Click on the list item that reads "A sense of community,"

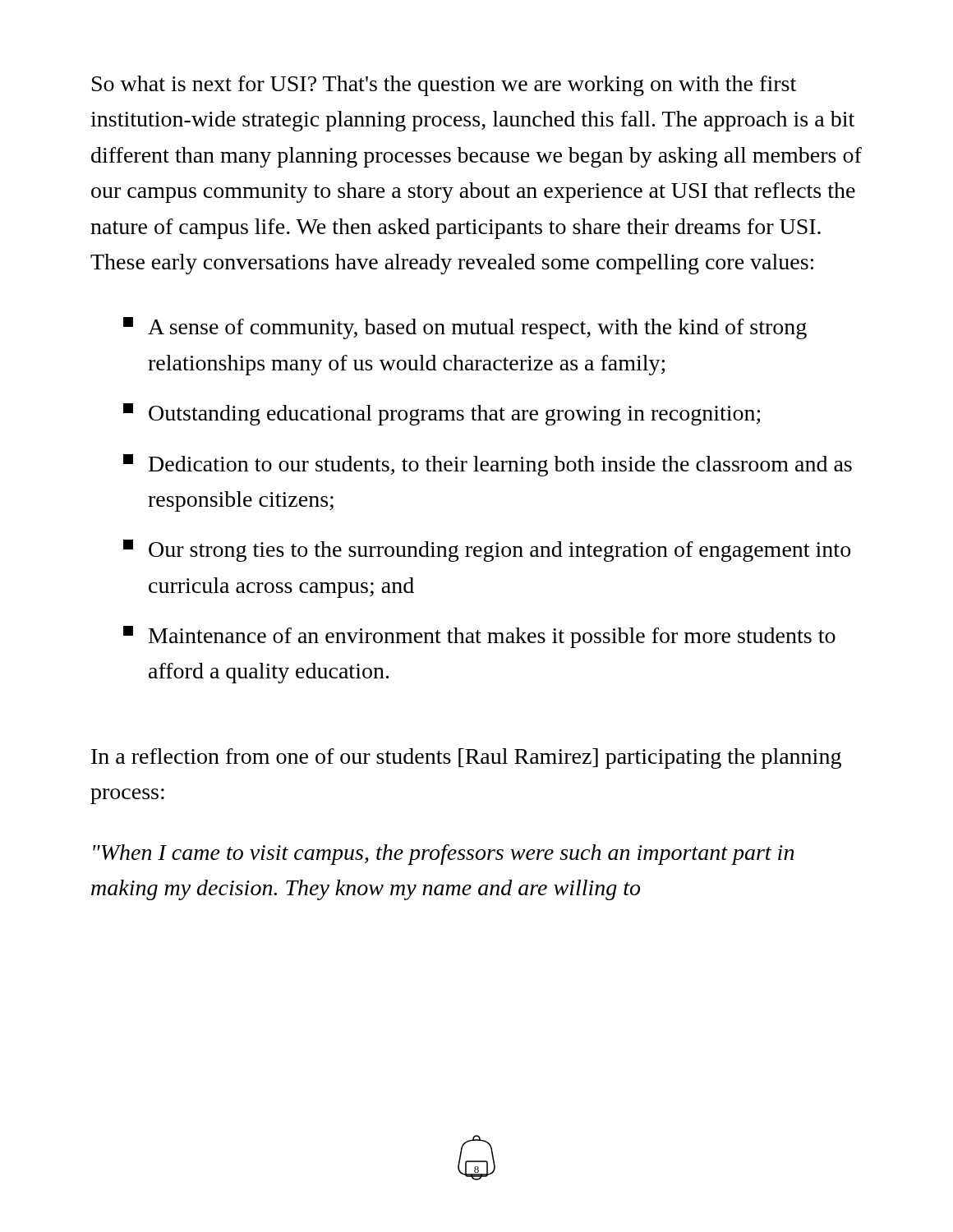tap(493, 345)
